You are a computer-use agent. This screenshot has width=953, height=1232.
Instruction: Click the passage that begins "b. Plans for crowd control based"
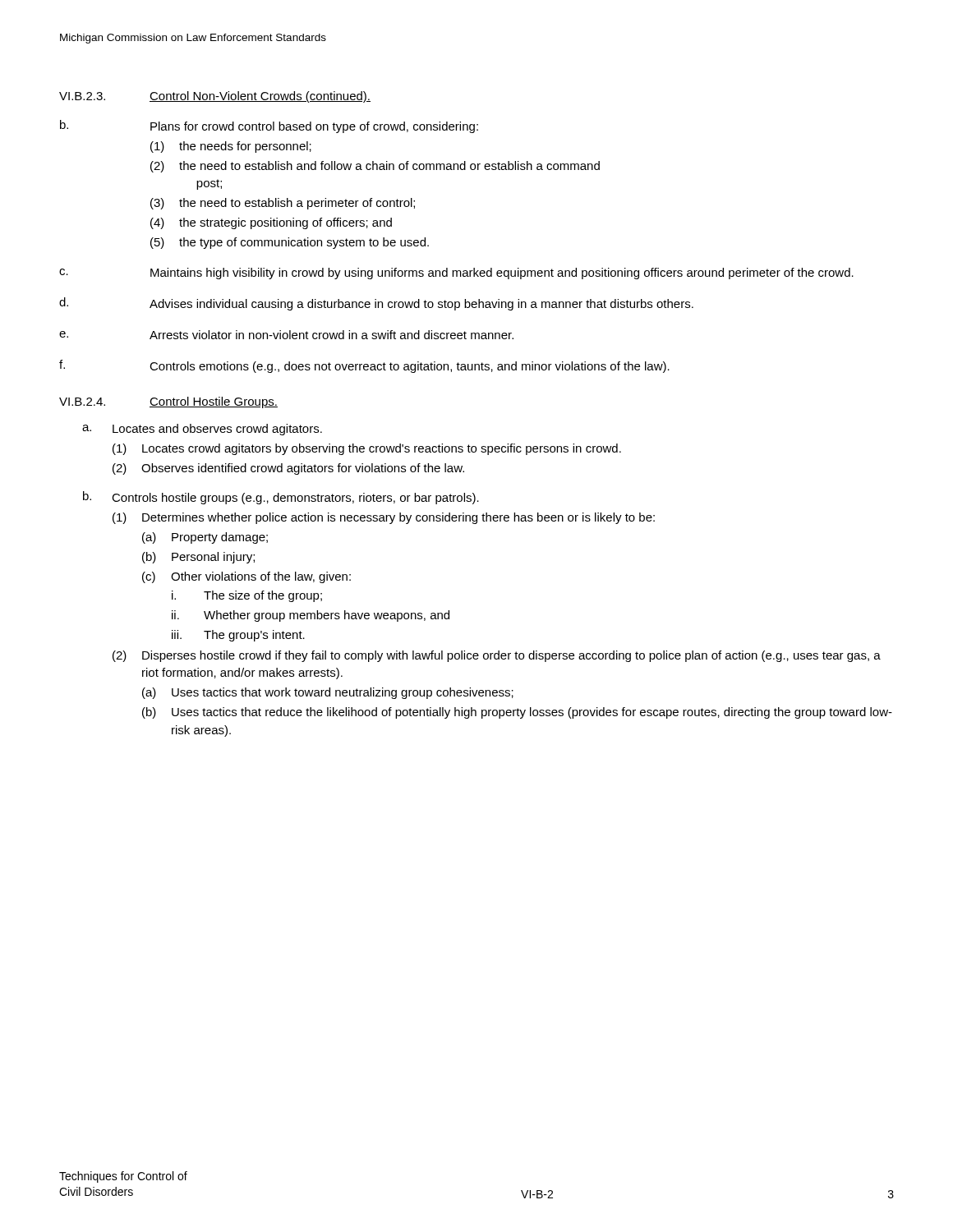coord(269,126)
